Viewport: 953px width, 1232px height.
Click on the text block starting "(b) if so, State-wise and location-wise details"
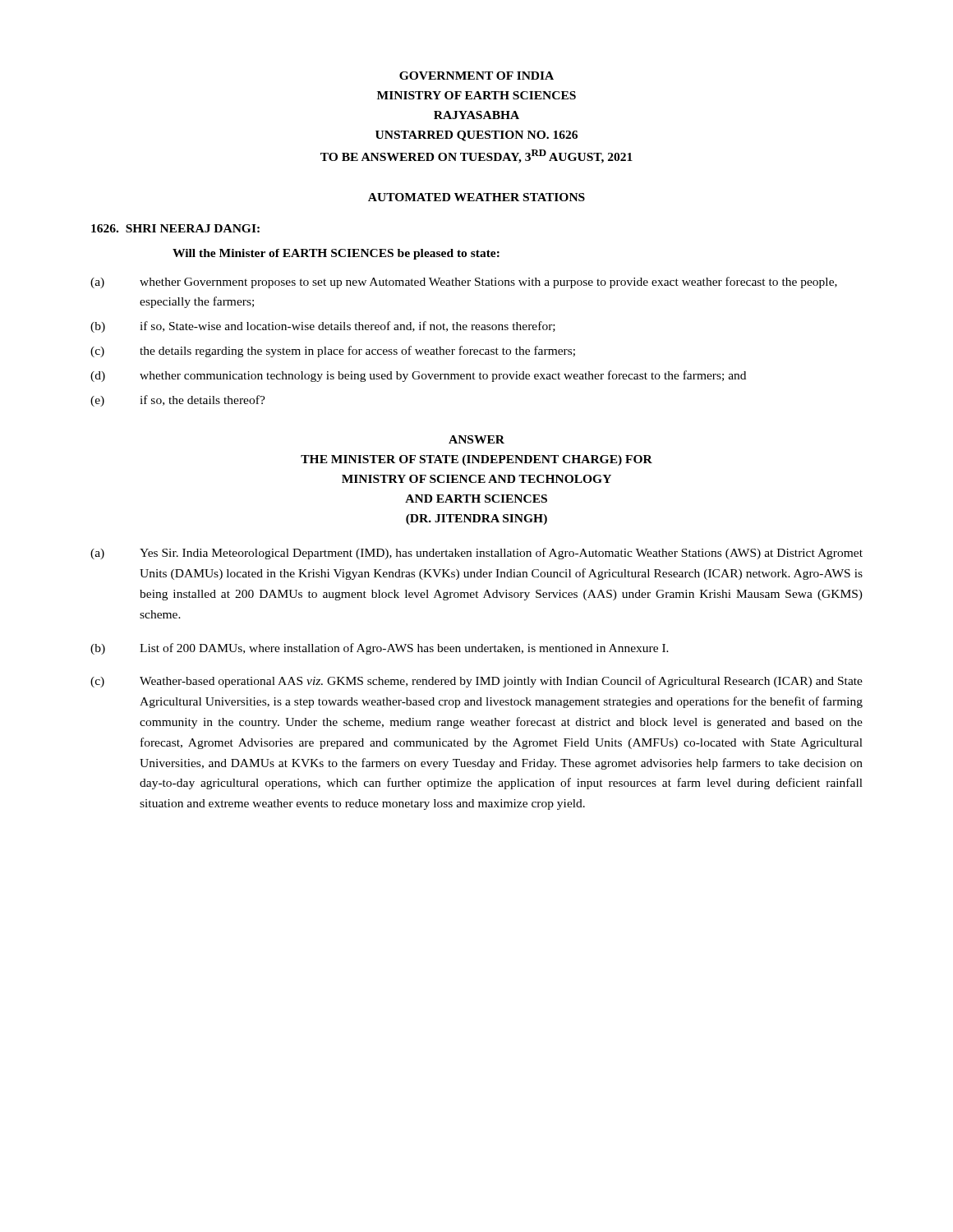(x=476, y=326)
